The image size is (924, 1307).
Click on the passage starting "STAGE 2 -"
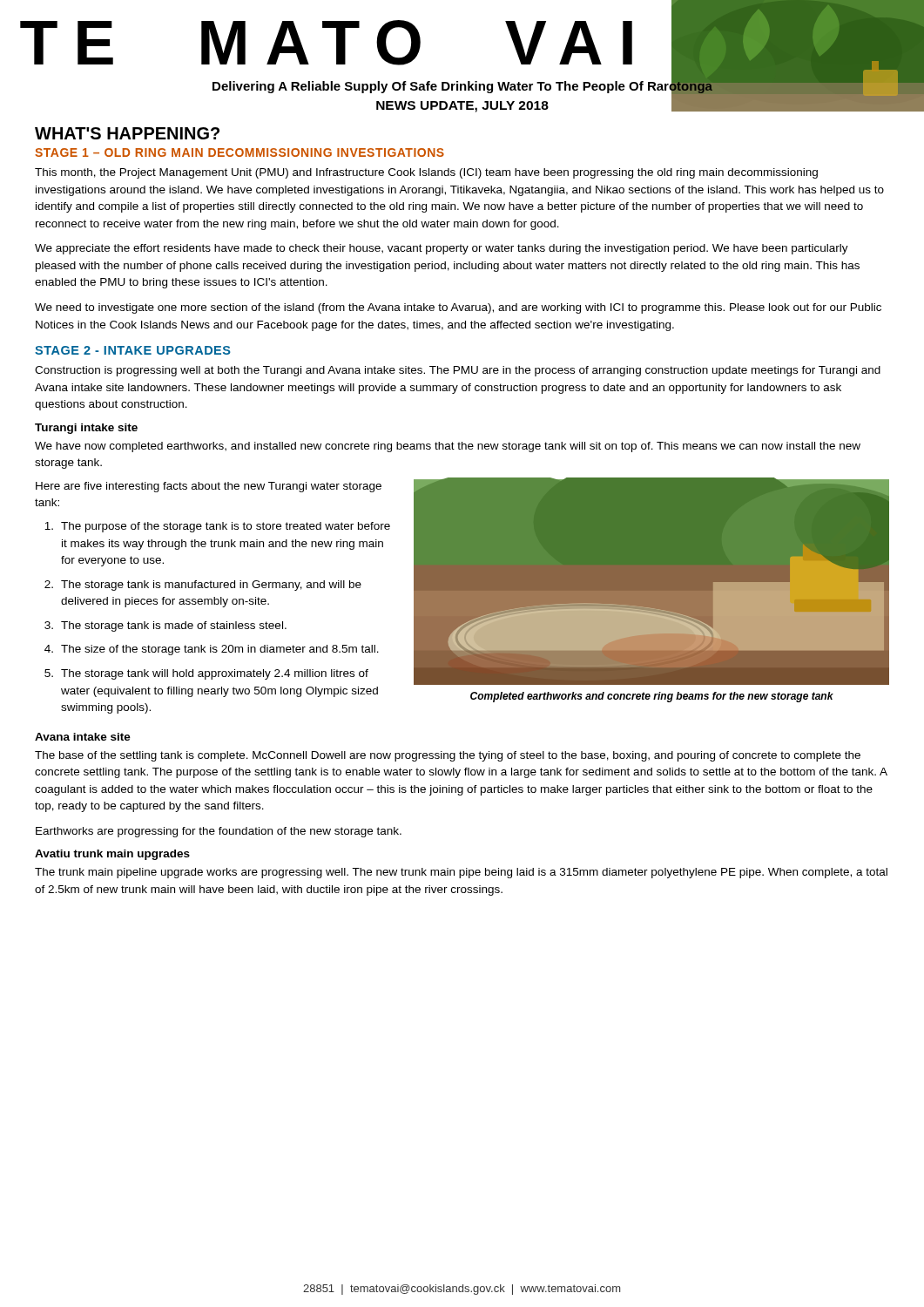click(x=133, y=350)
